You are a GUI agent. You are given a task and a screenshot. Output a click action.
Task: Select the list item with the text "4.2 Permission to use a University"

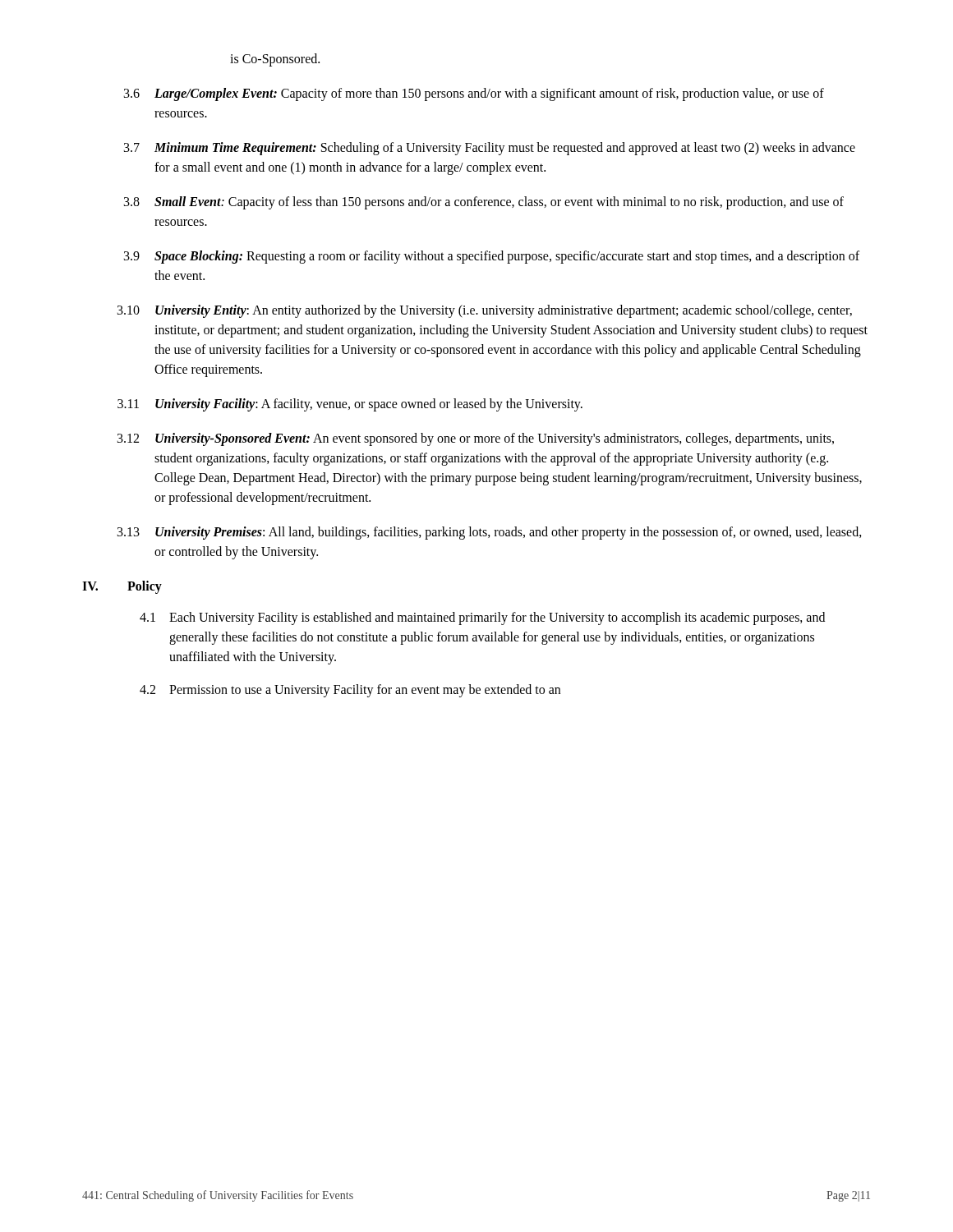point(493,690)
